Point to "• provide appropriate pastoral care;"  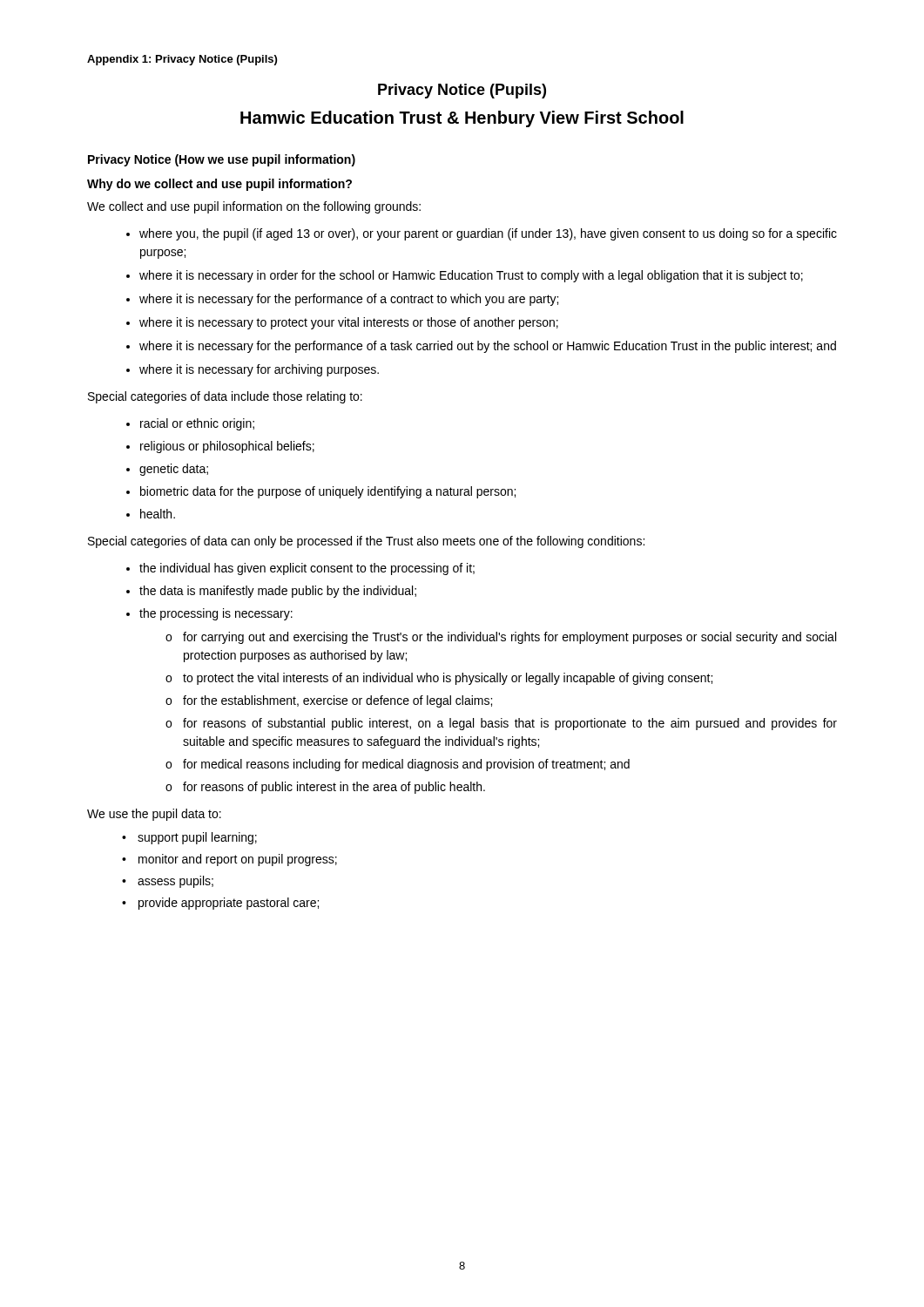(221, 903)
